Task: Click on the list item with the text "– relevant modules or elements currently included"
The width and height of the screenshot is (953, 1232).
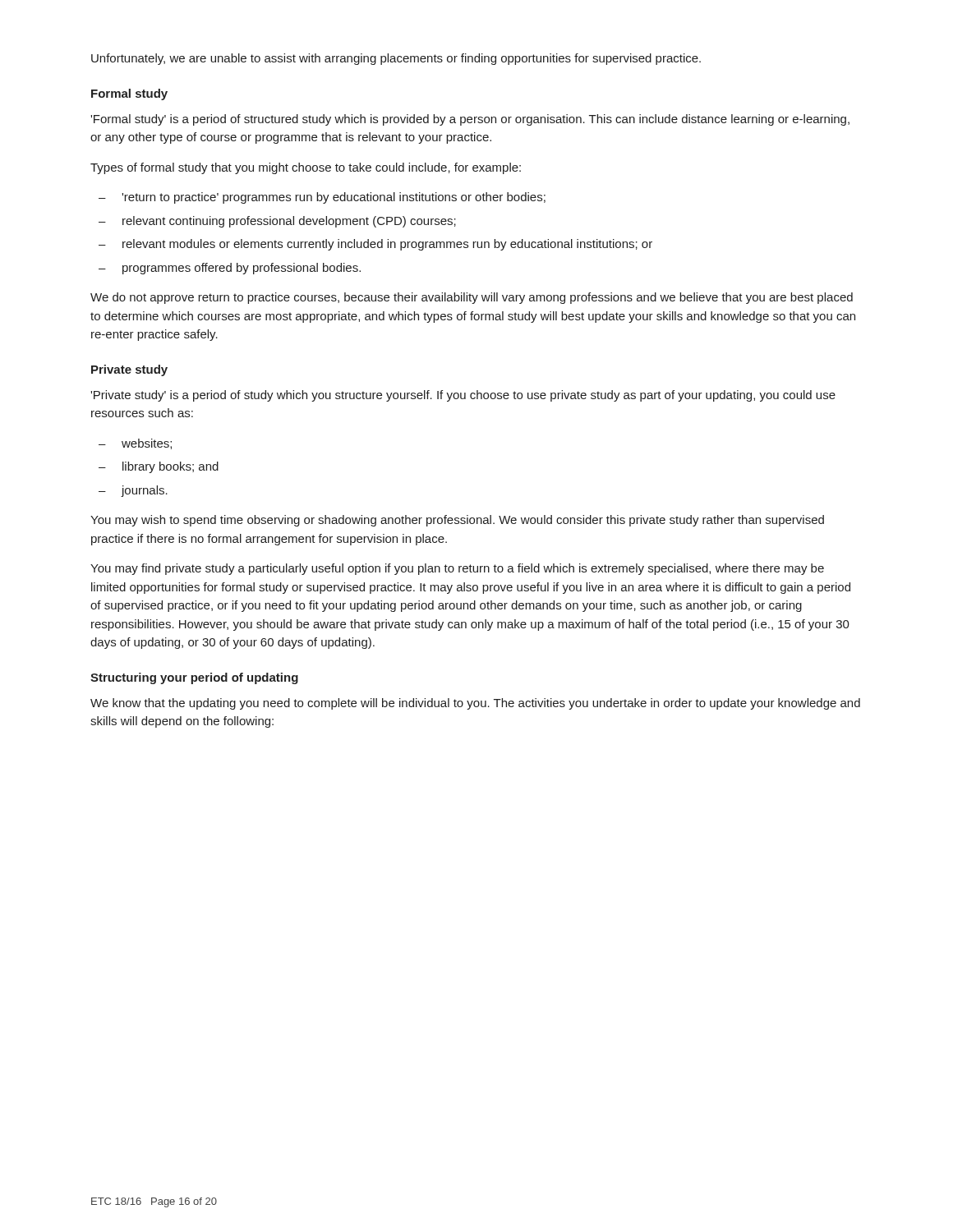Action: coord(476,244)
